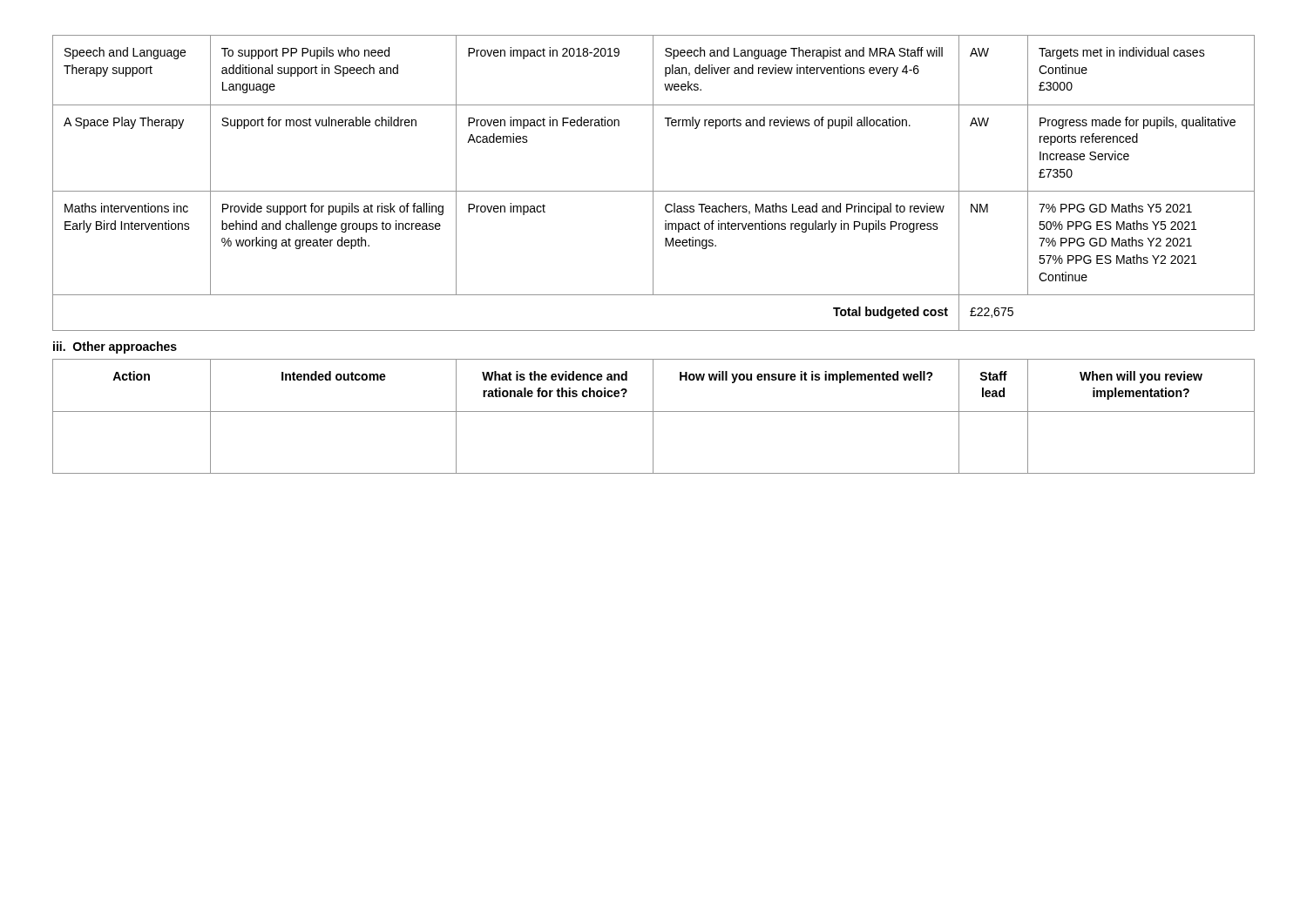This screenshot has height=924, width=1307.
Task: Locate the table with the text "7% PPG GD Maths"
Action: [654, 183]
